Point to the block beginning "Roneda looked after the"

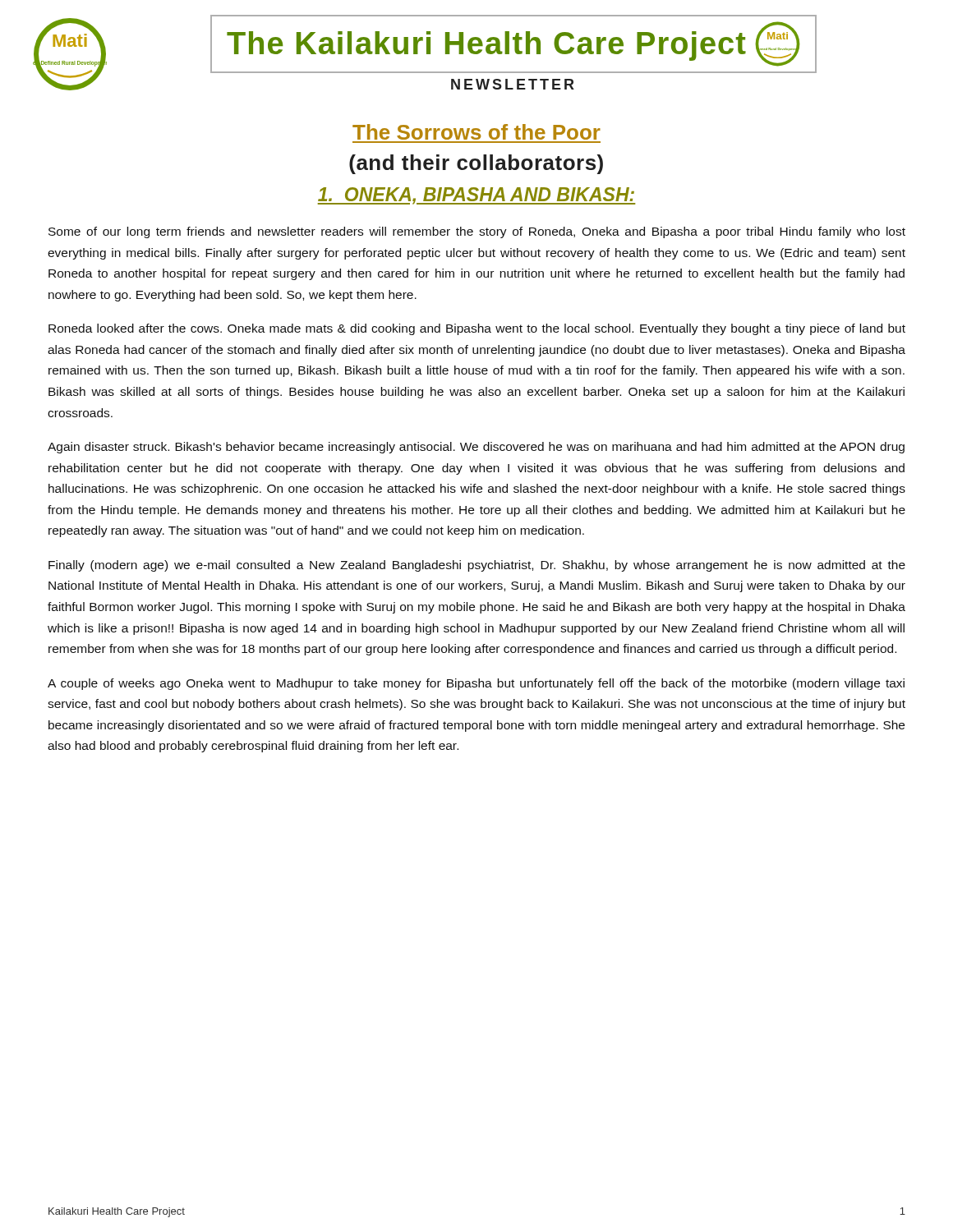[x=476, y=370]
